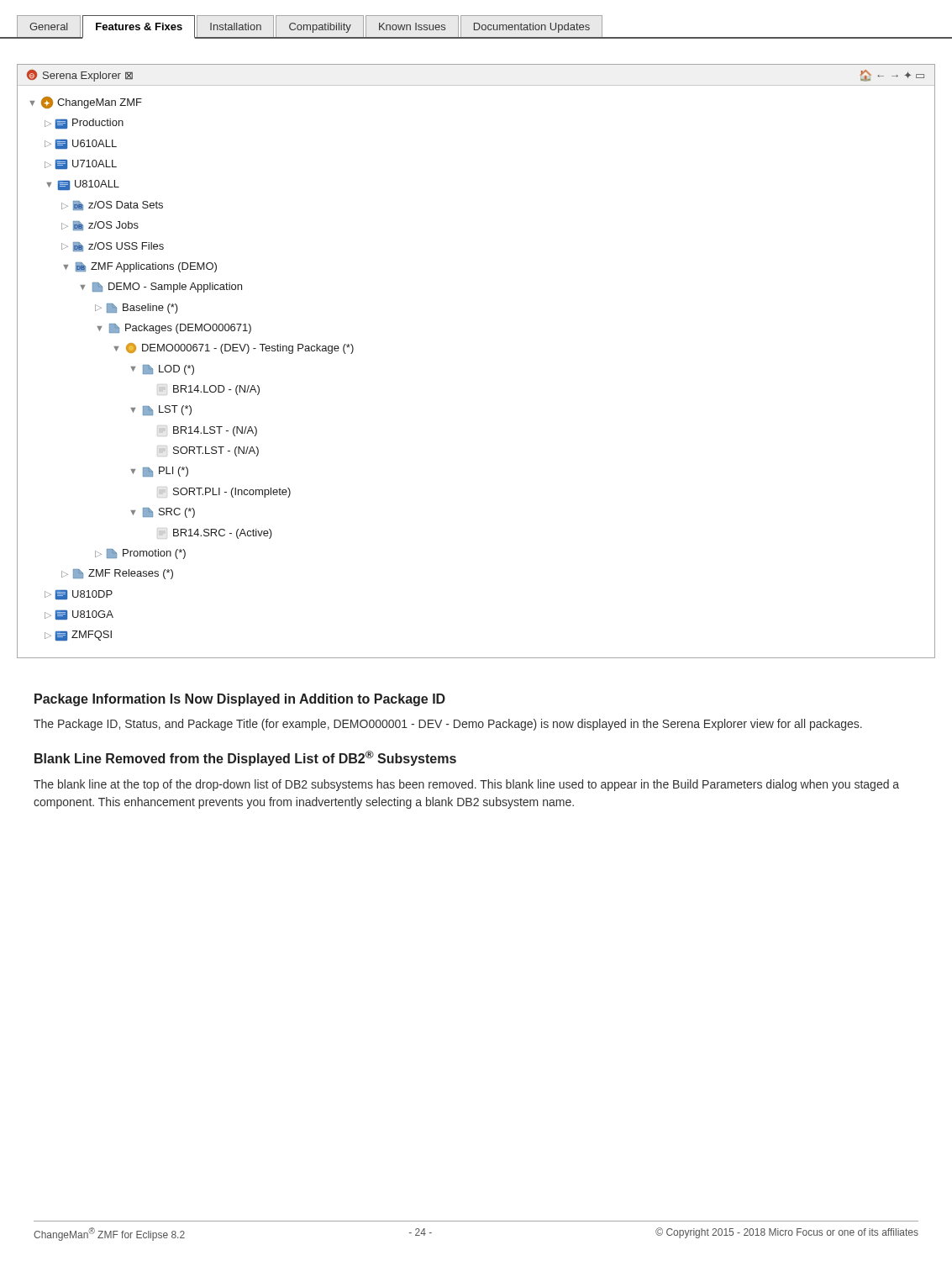Screen dimensions: 1261x952
Task: Click on the section header that reads "Package Information Is Now Displayed in Addition to"
Action: point(240,699)
